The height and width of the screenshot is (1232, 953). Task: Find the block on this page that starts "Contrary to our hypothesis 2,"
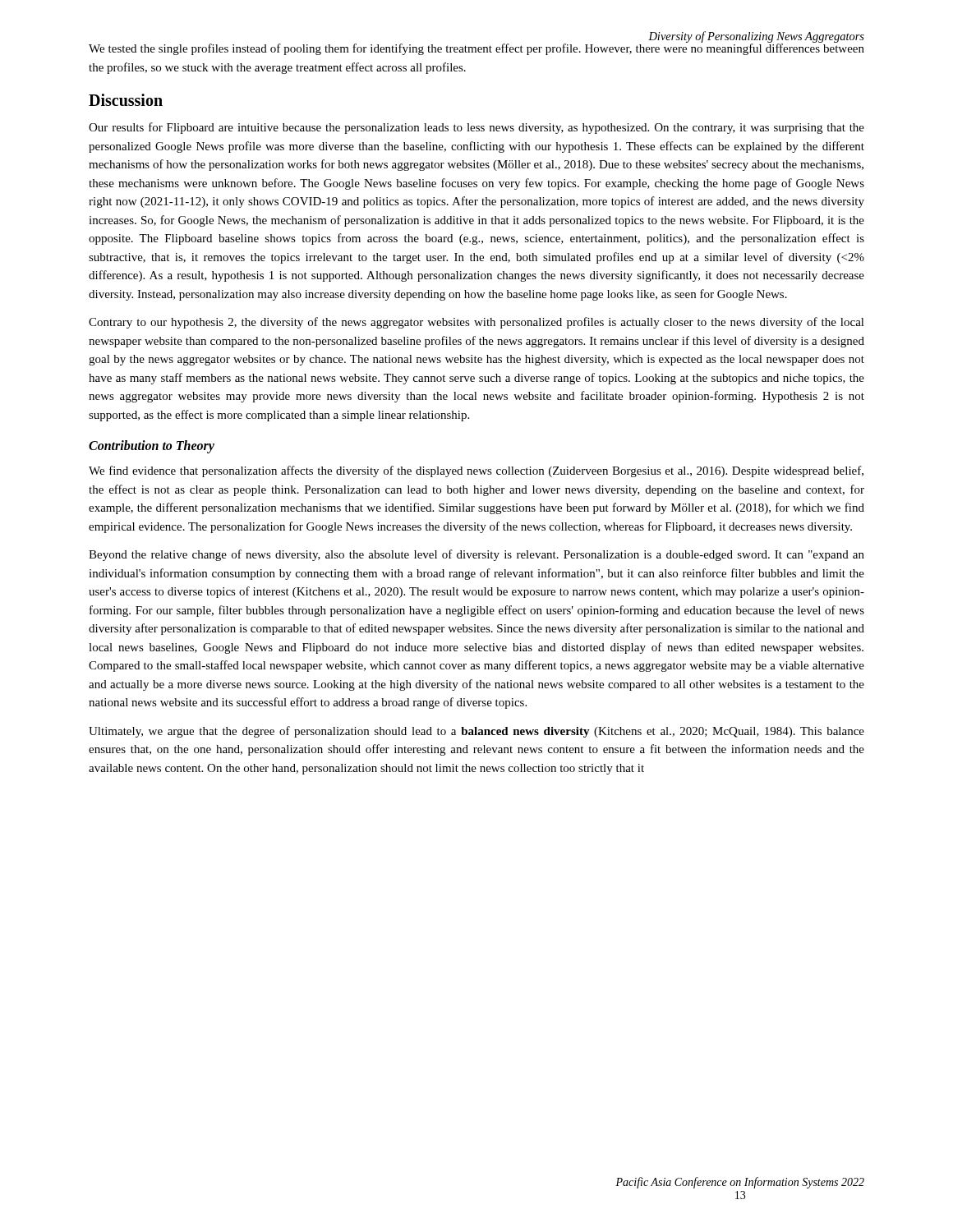tap(476, 368)
